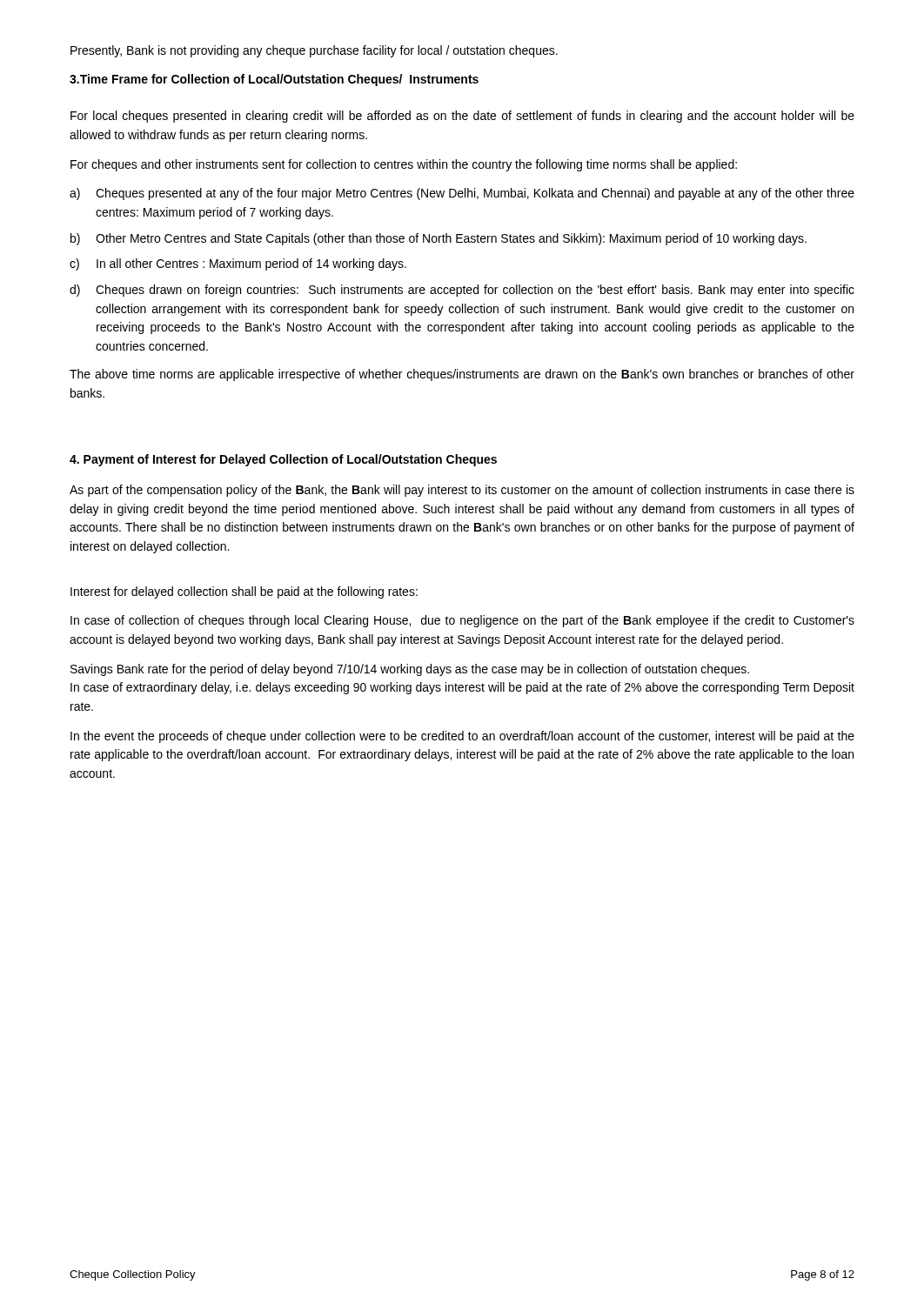
Task: Navigate to the block starting "a) Cheques presented"
Action: [462, 204]
